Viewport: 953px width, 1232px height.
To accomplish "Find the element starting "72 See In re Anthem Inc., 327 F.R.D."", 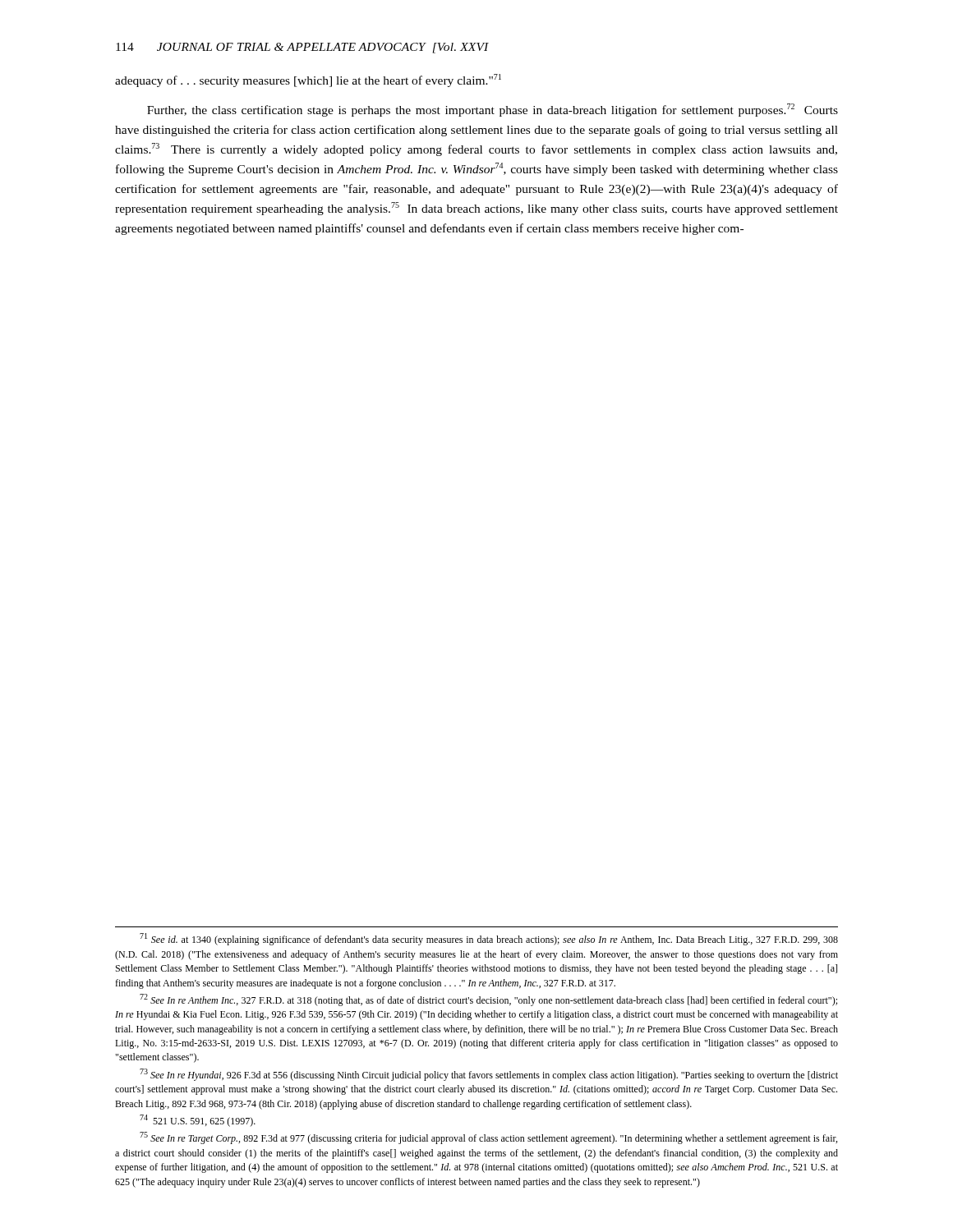I will (476, 1028).
